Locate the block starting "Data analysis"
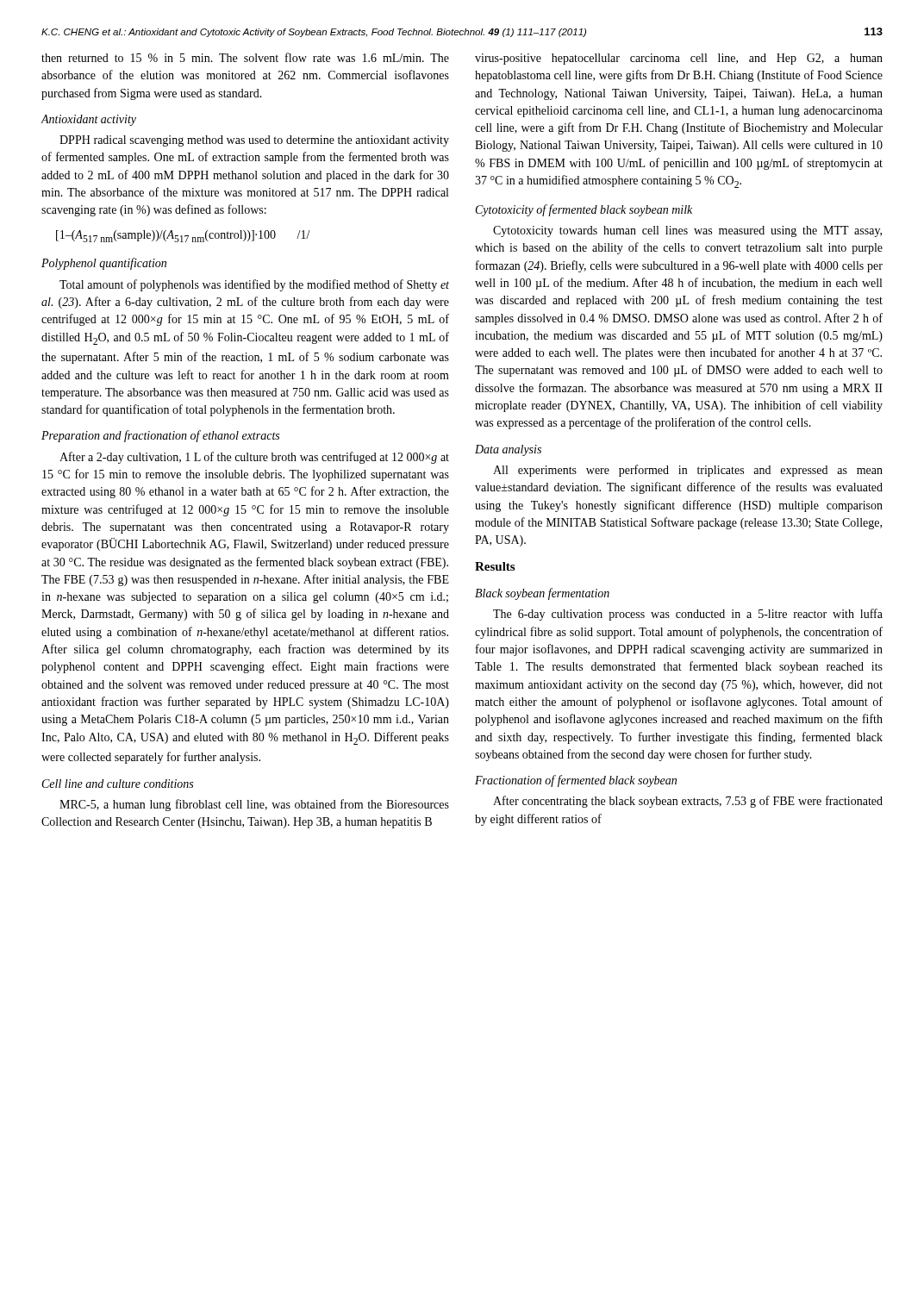This screenshot has height=1293, width=924. click(508, 450)
